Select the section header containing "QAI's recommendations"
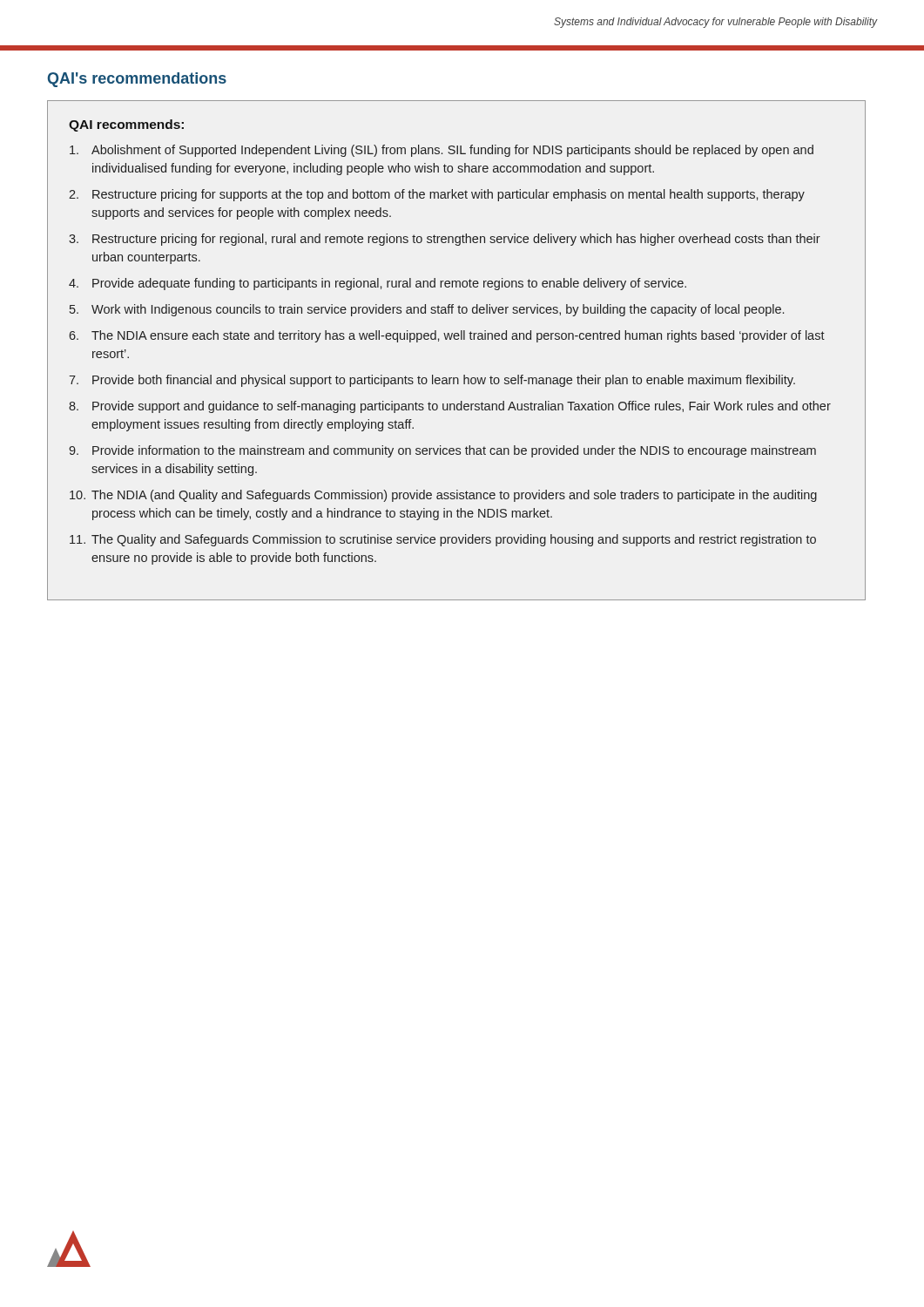 tap(137, 78)
